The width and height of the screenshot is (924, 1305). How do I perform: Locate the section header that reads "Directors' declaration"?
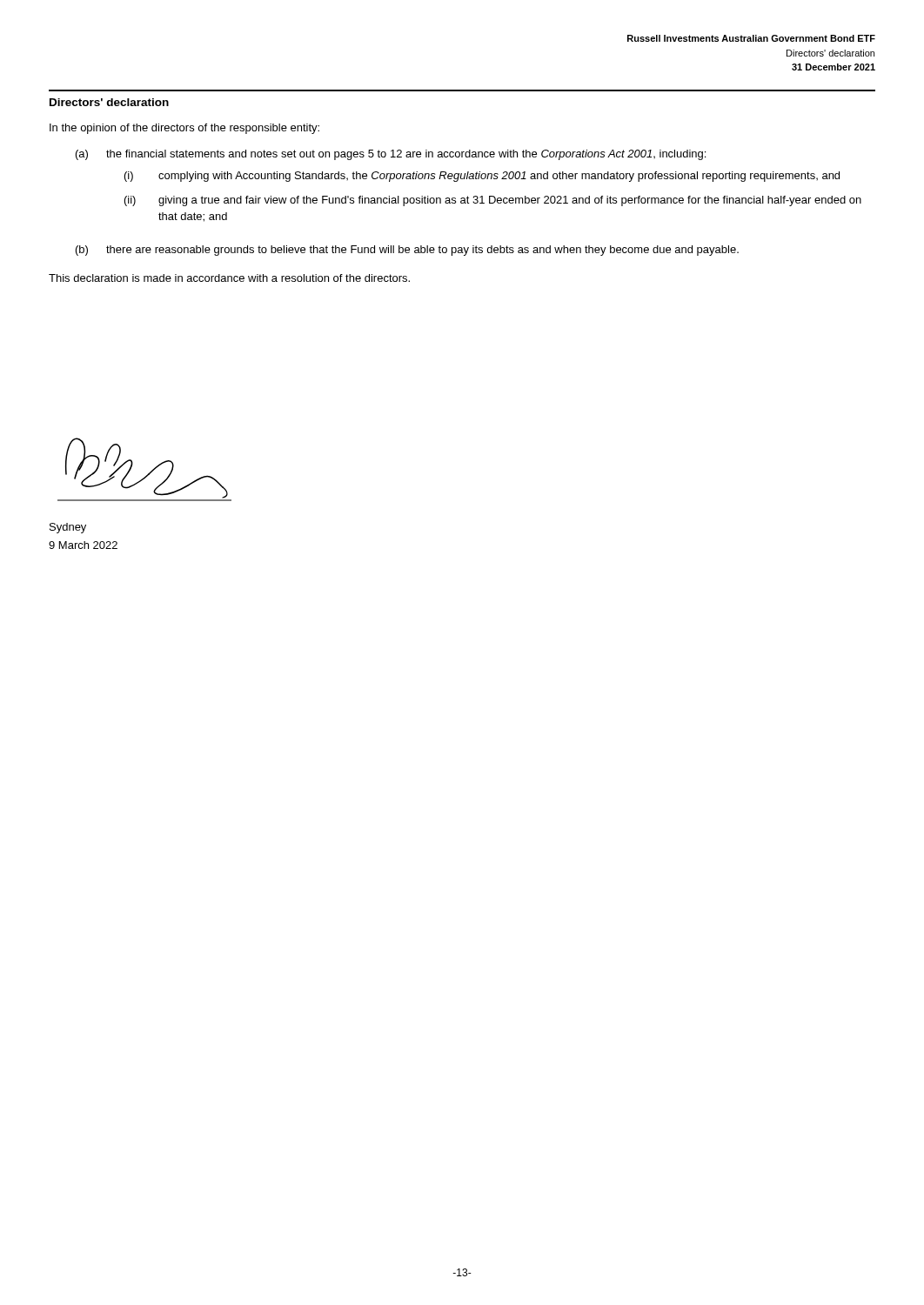click(x=109, y=102)
